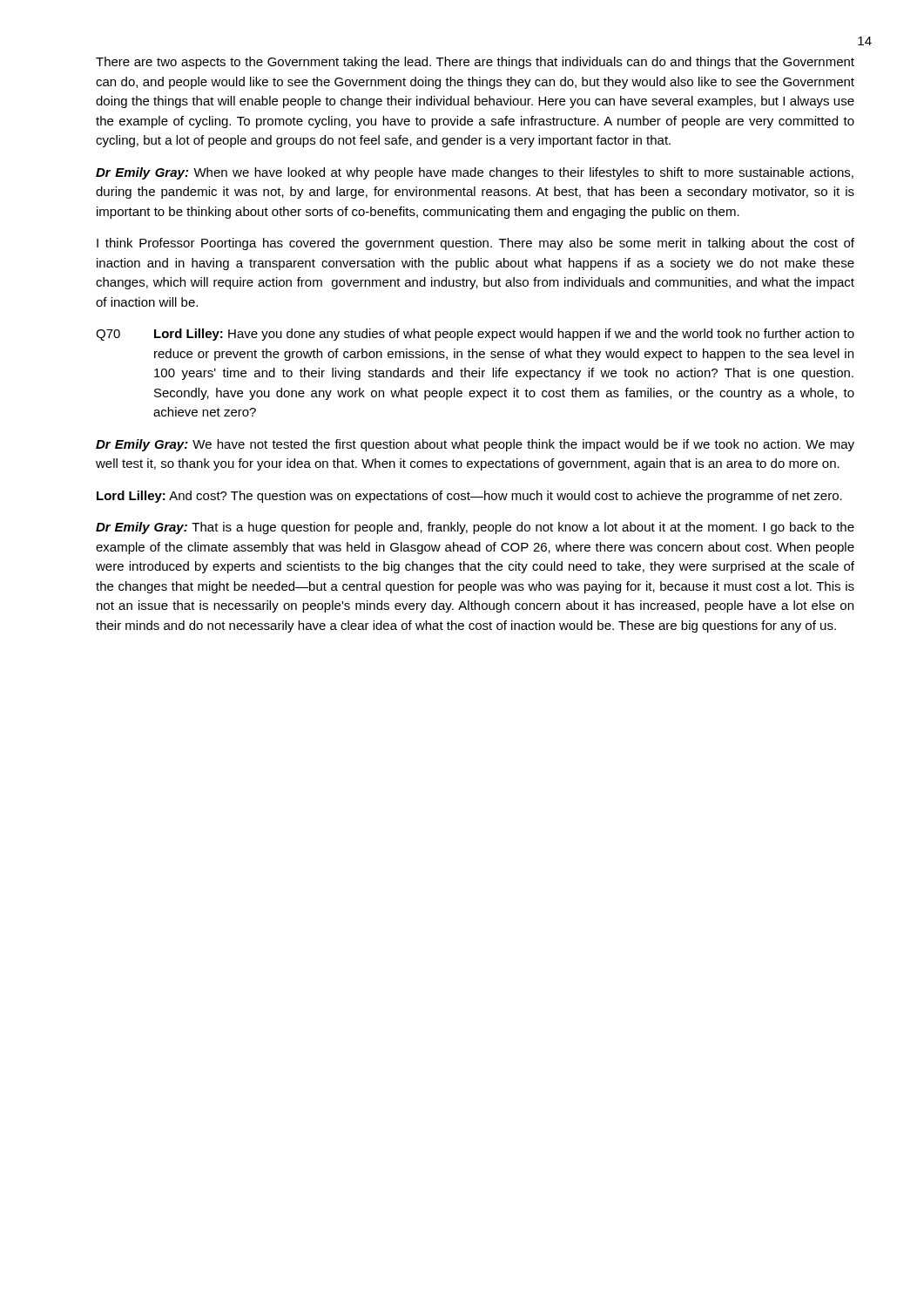Point to the passage starting "There are two"
The image size is (924, 1307).
pos(475,101)
